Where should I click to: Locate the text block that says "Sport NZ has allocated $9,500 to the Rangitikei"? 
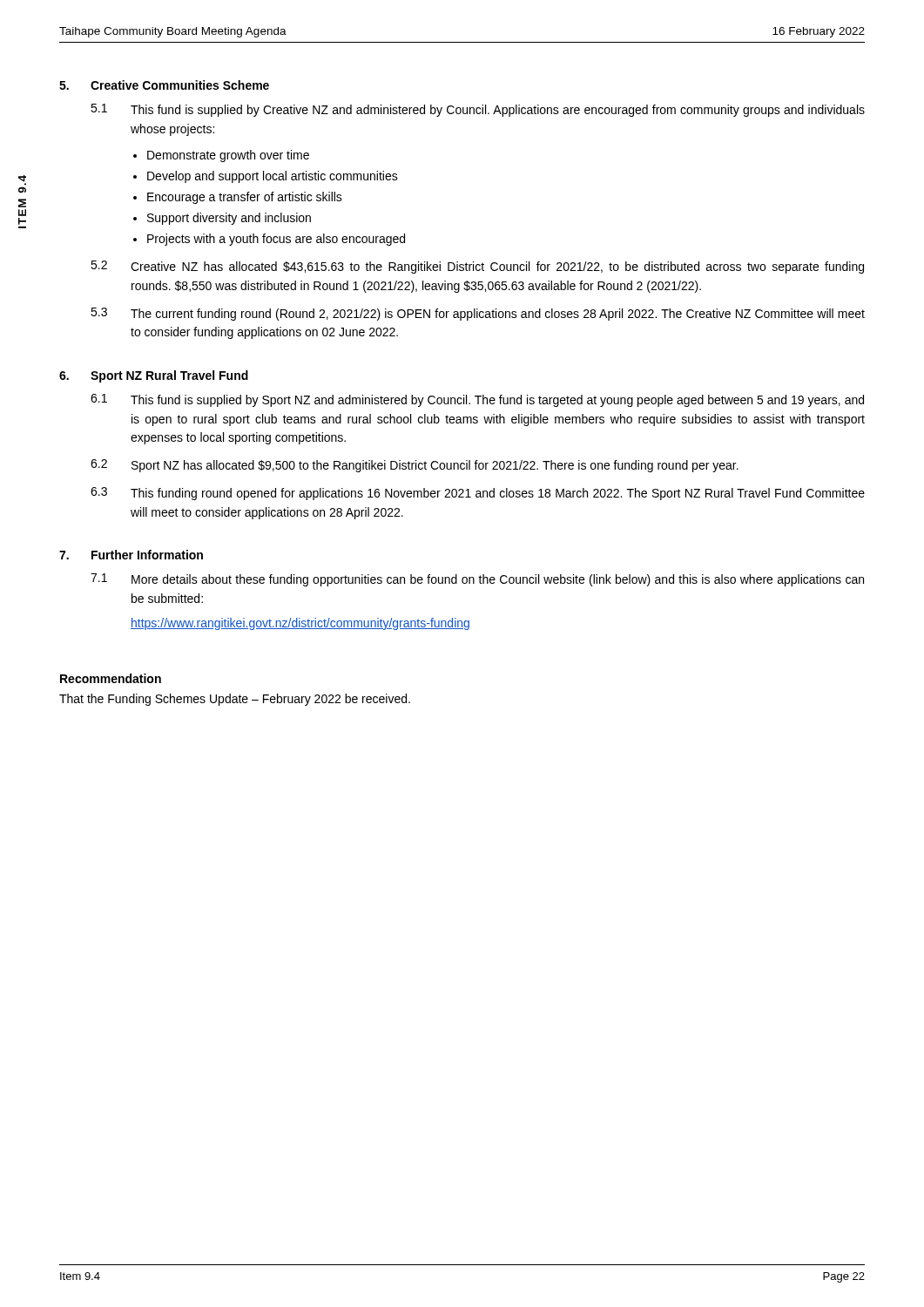[435, 465]
